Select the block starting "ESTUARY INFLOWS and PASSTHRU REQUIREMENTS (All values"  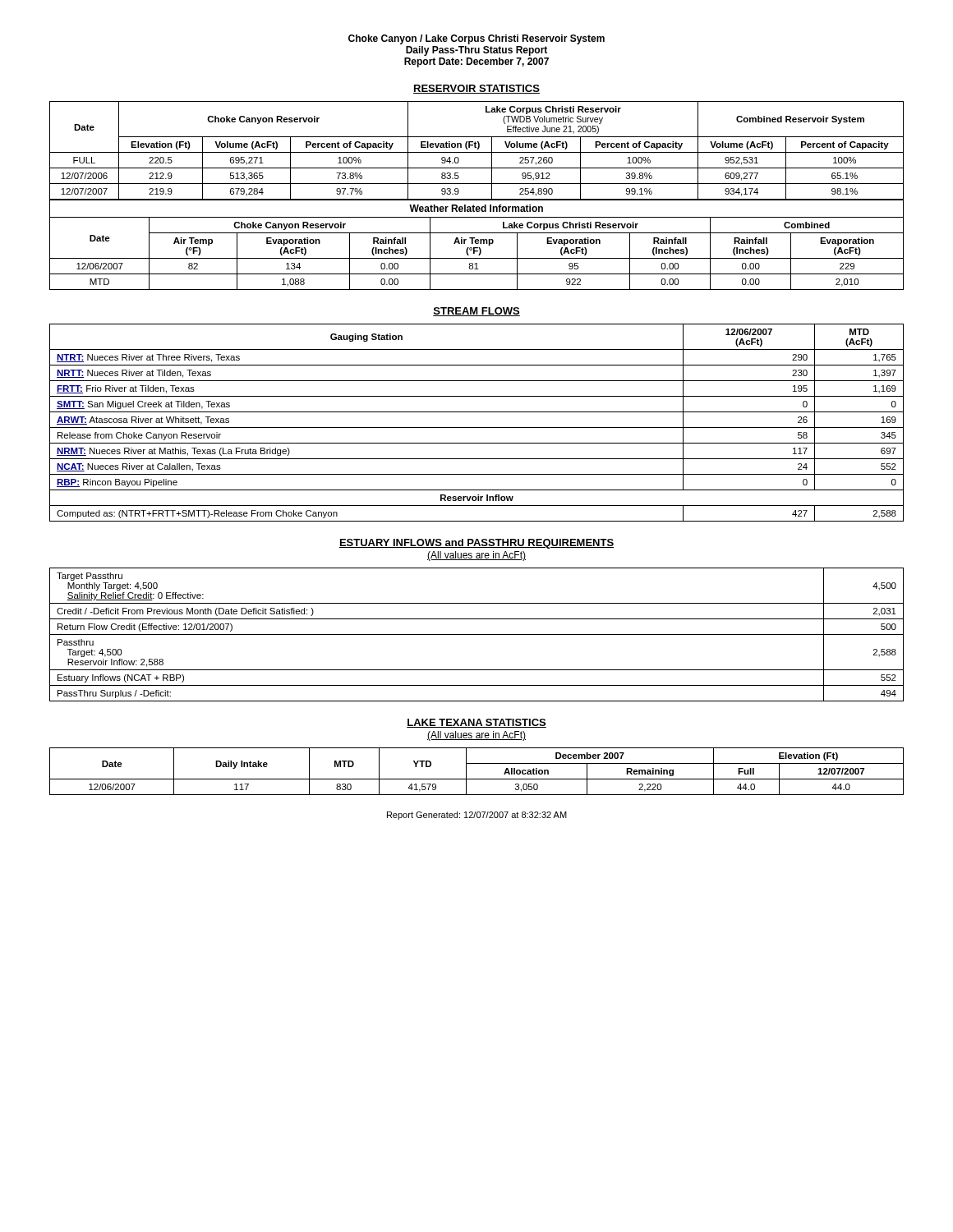pos(476,549)
